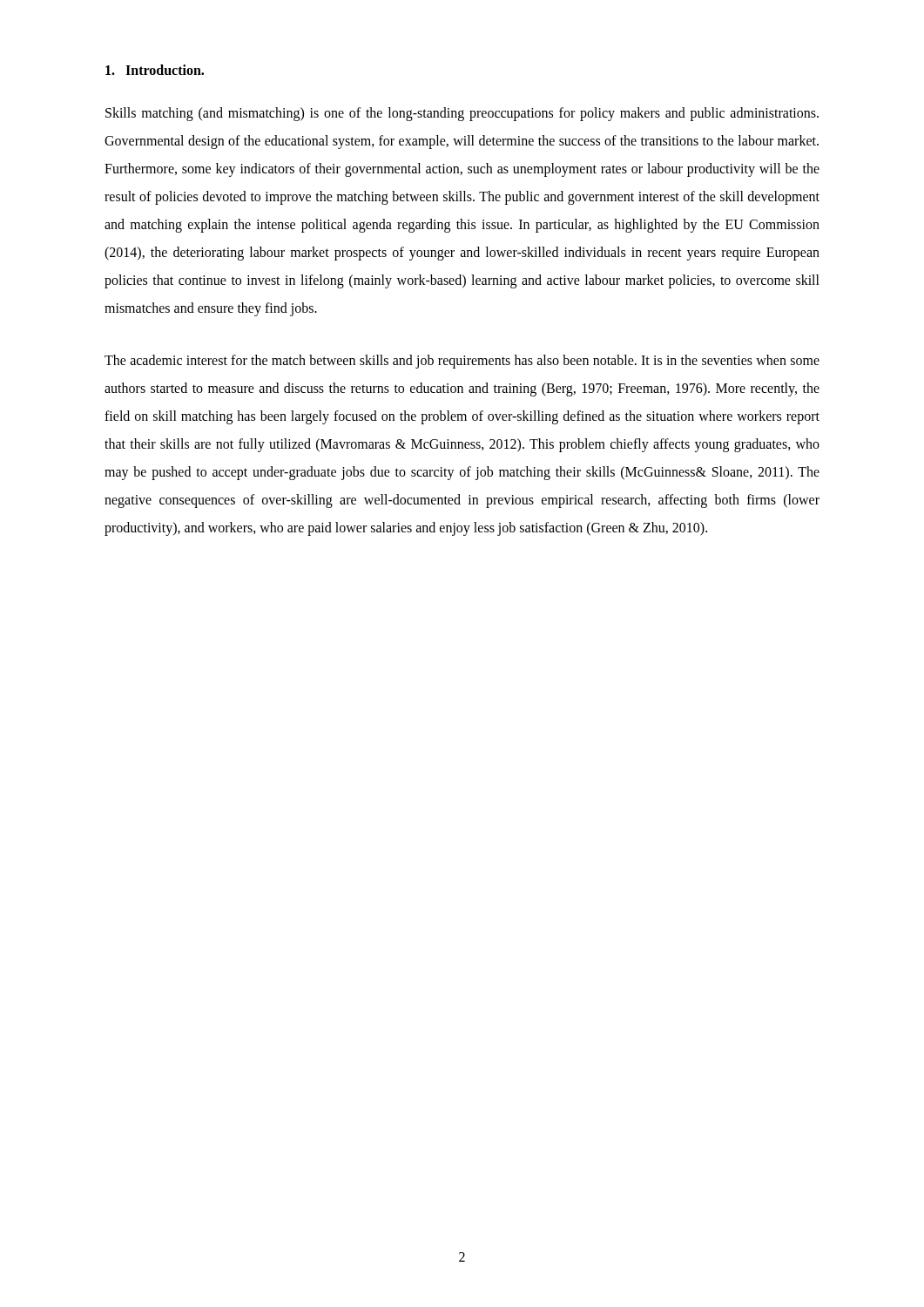Click the passage that begins "The academic interest for the"

coord(462,444)
